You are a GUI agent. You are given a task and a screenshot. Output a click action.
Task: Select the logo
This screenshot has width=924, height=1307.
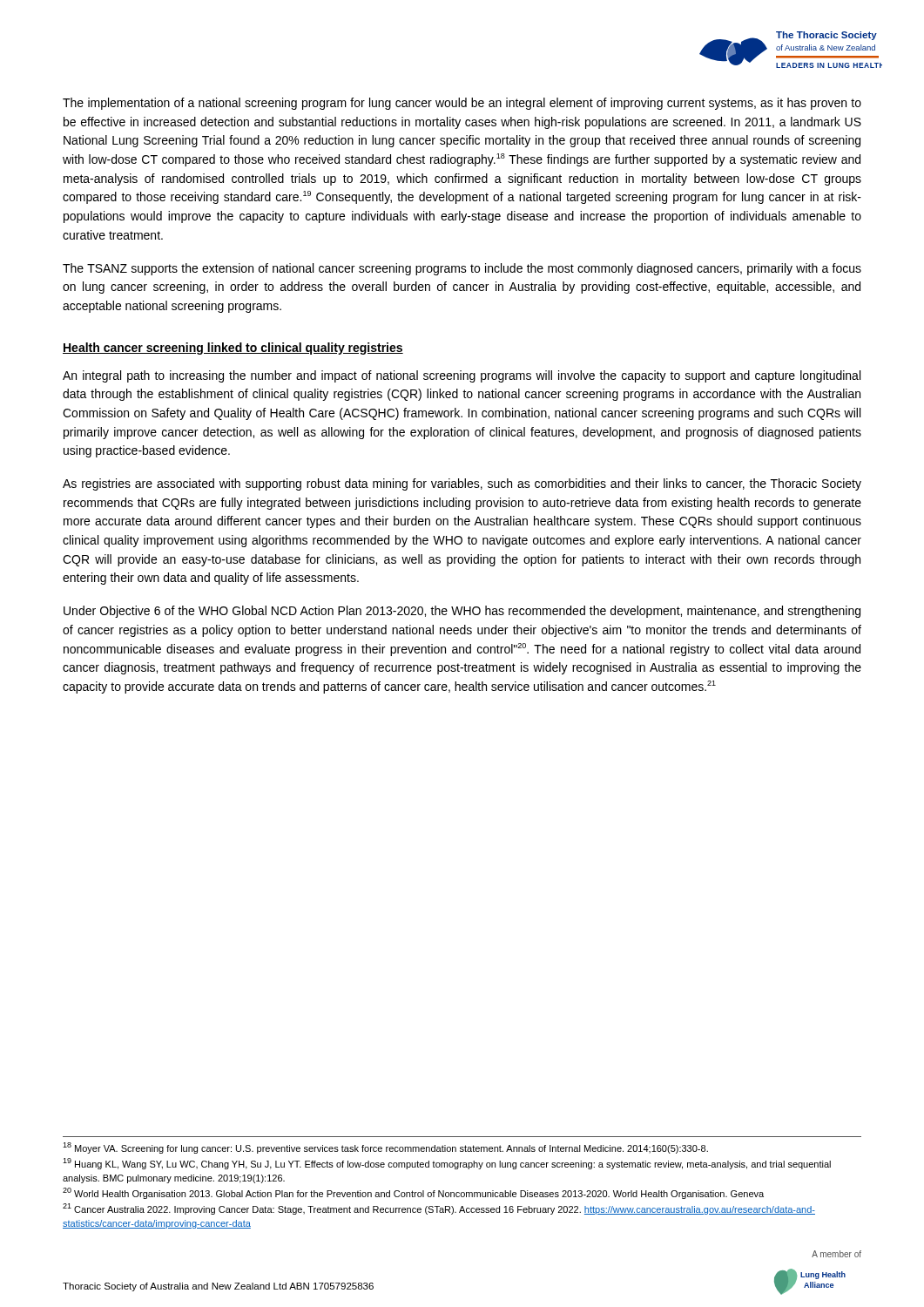click(x=786, y=55)
